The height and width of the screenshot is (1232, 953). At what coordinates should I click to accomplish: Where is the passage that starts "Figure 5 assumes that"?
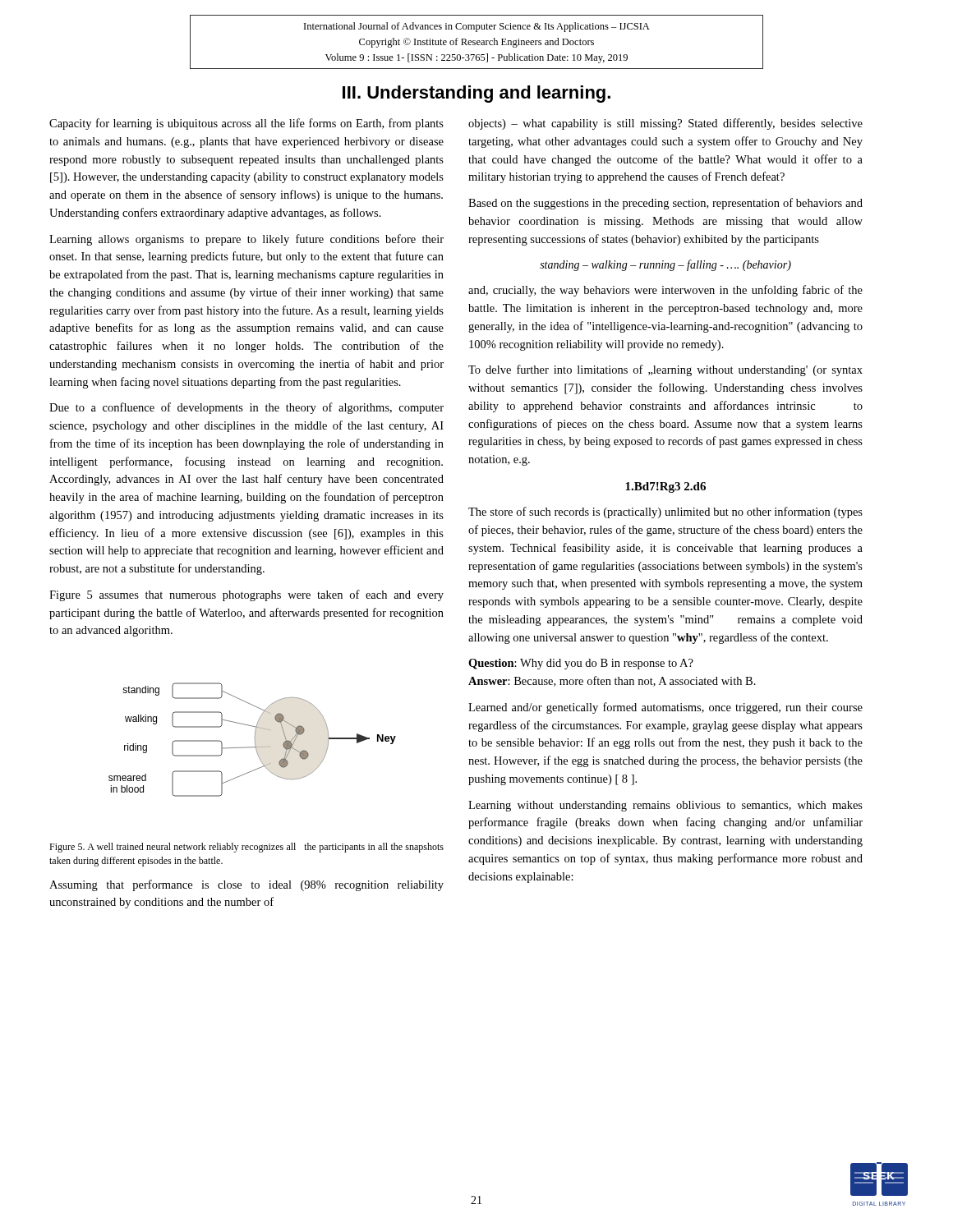tap(246, 613)
